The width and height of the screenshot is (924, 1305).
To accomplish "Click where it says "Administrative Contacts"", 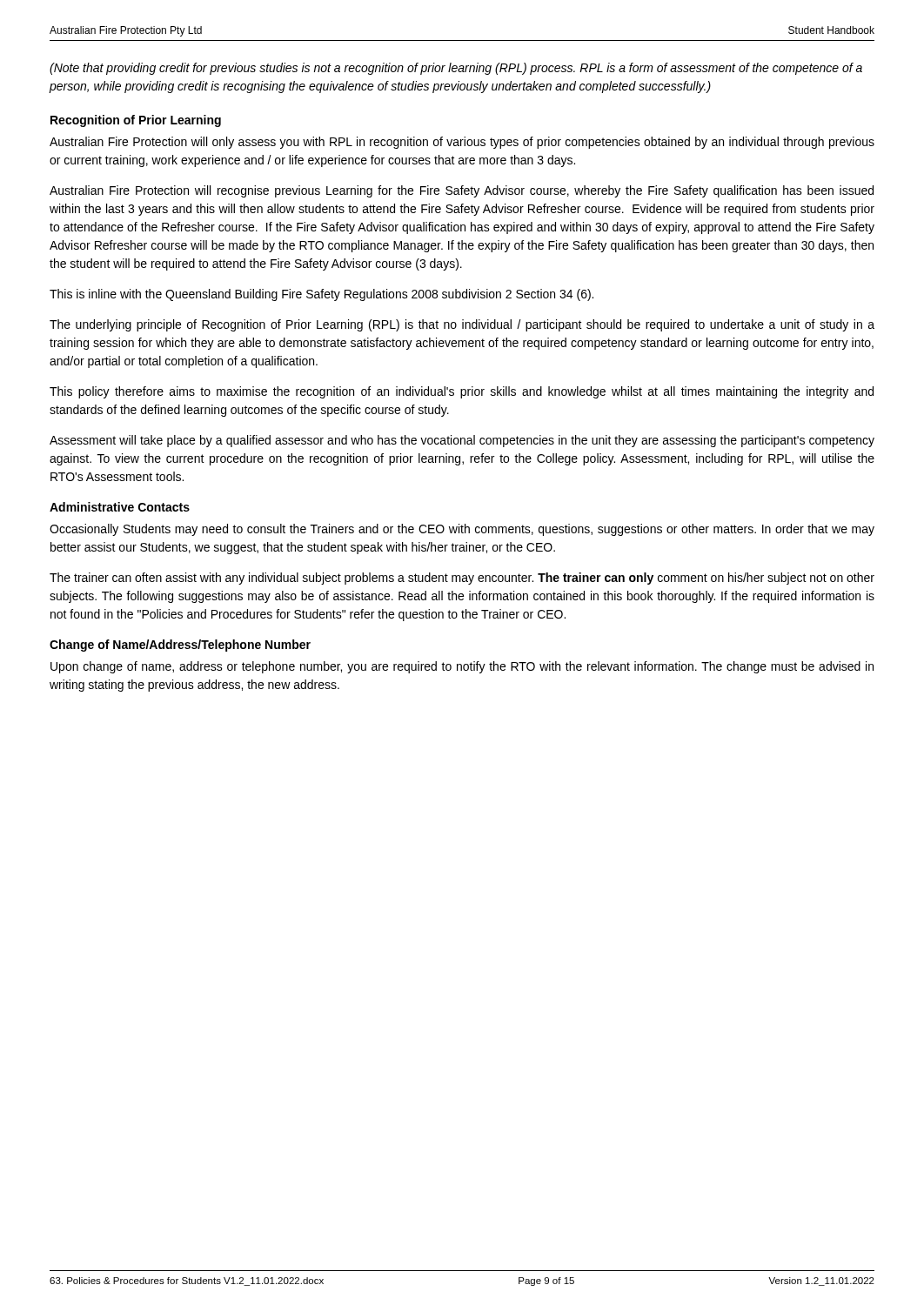I will coord(120,507).
